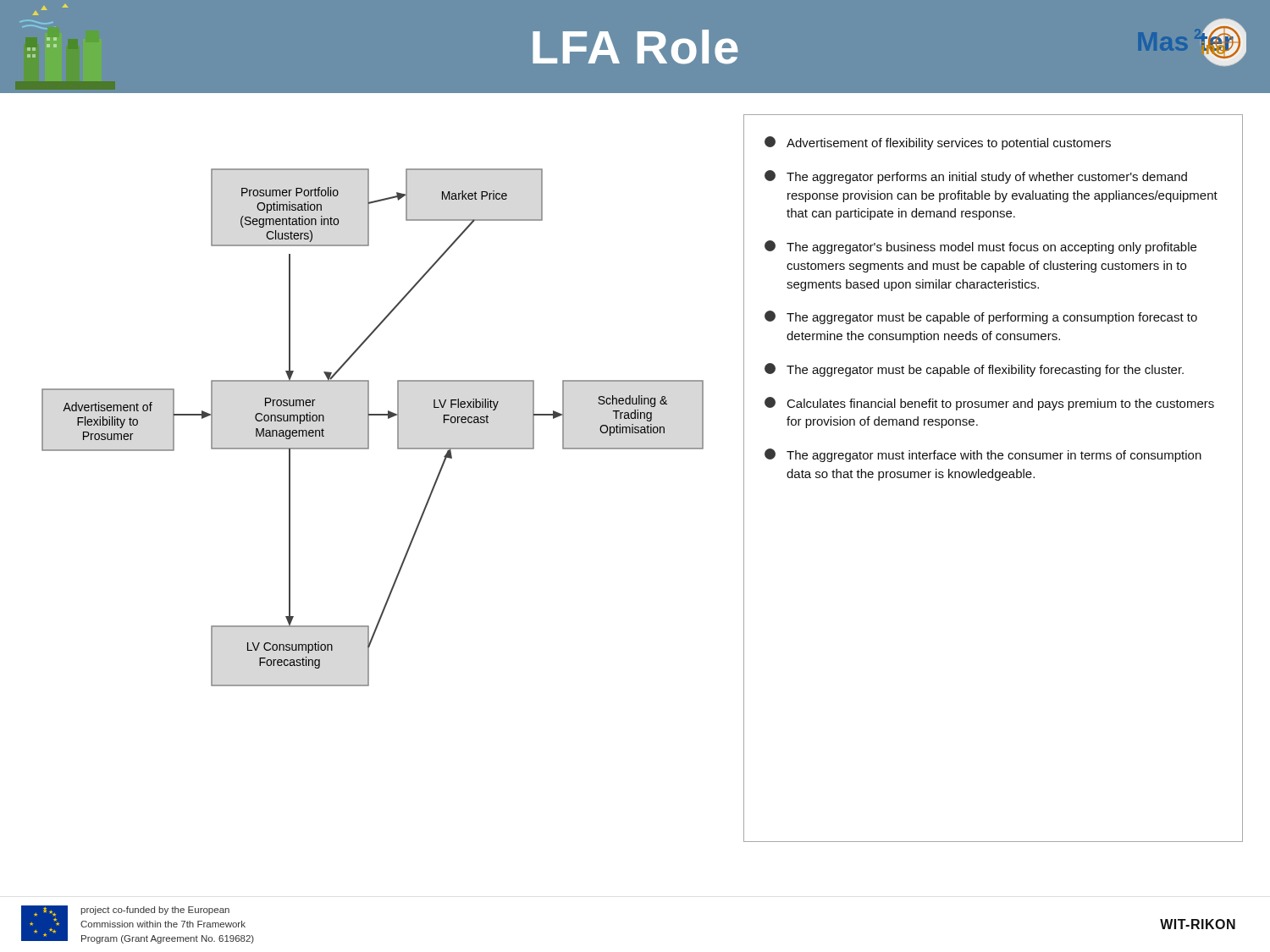Locate the text block starting "The aggregator must be capable of performing a"
Viewport: 1270px width, 952px height.
[993, 327]
